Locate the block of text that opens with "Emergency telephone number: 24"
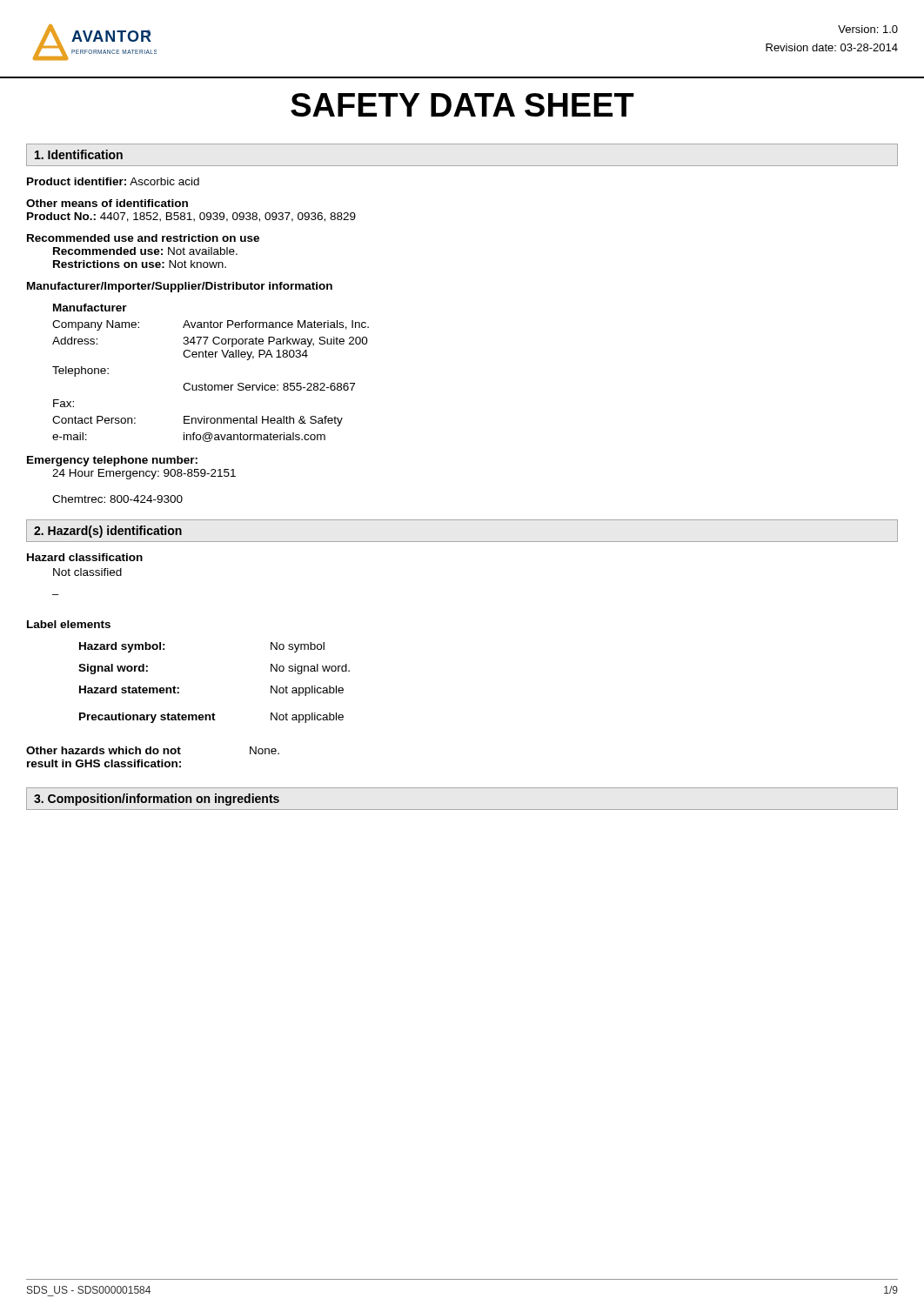Viewport: 924px width, 1305px height. coord(112,461)
